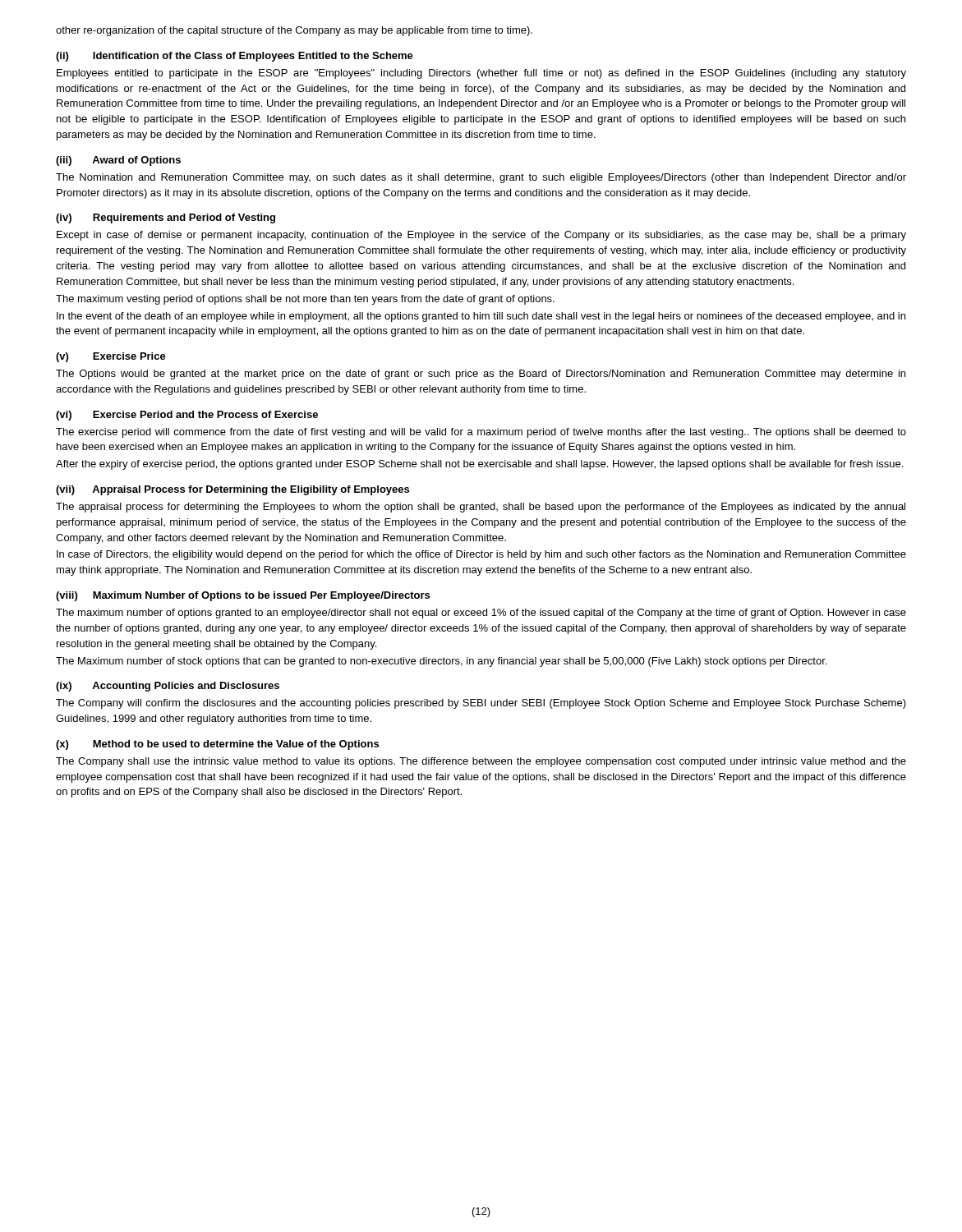Image resolution: width=962 pixels, height=1232 pixels.
Task: Select the passage starting "The Nomination and Remuneration Committee may,"
Action: (481, 185)
